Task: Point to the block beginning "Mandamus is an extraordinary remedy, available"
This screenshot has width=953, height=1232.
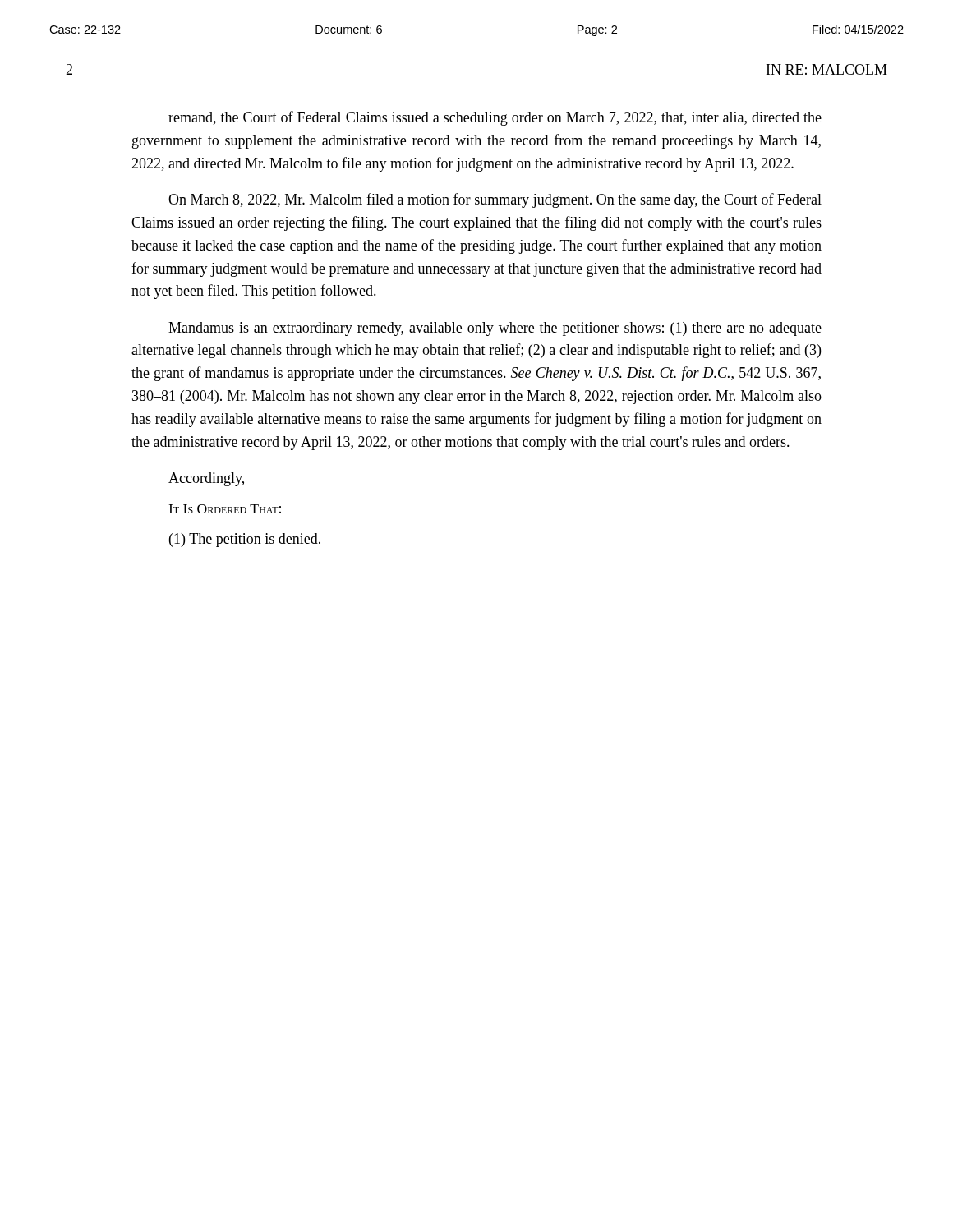Action: click(x=476, y=385)
